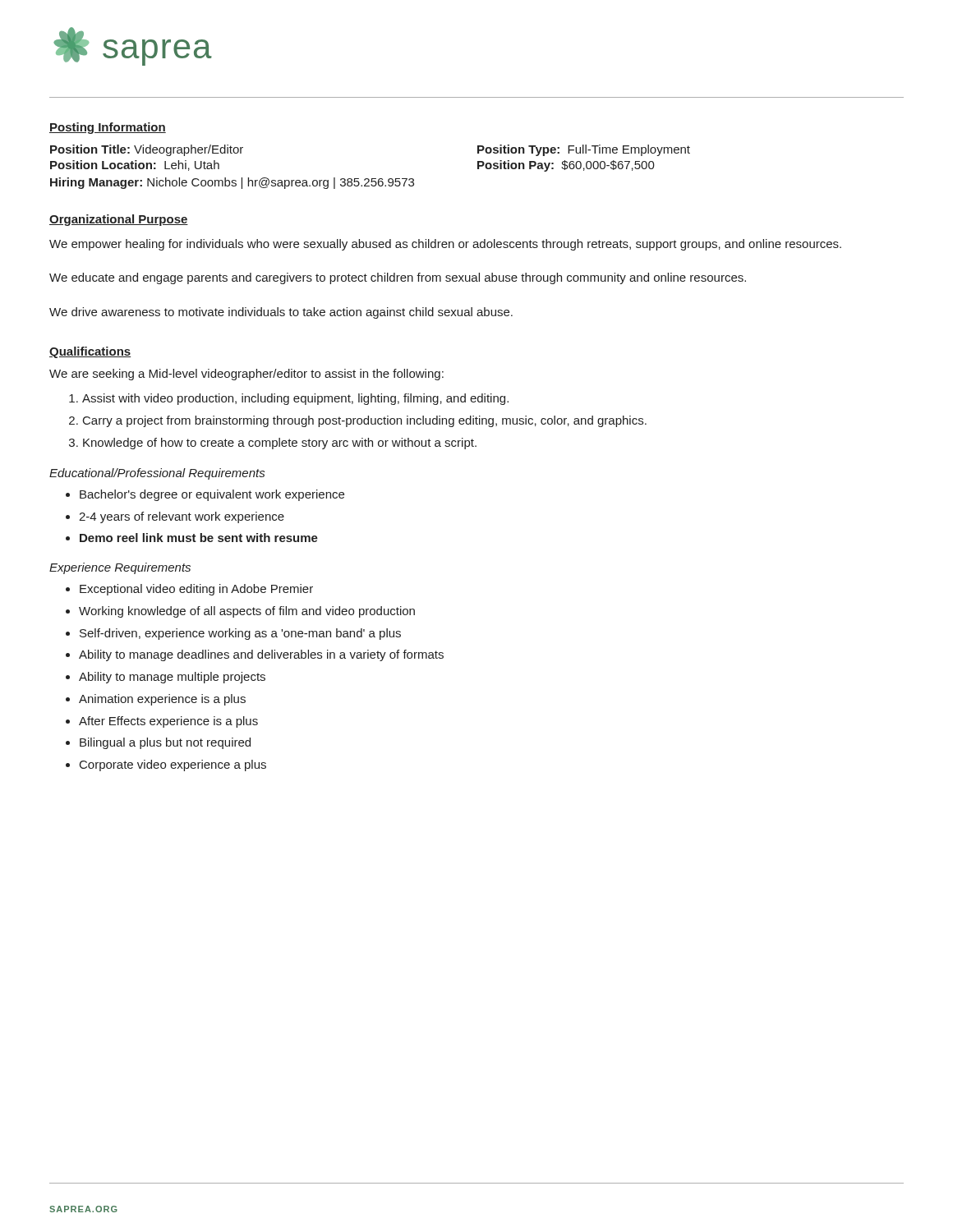The image size is (953, 1232).
Task: Navigate to the element starting "Working knowledge of all aspects of film and"
Action: (x=247, y=610)
